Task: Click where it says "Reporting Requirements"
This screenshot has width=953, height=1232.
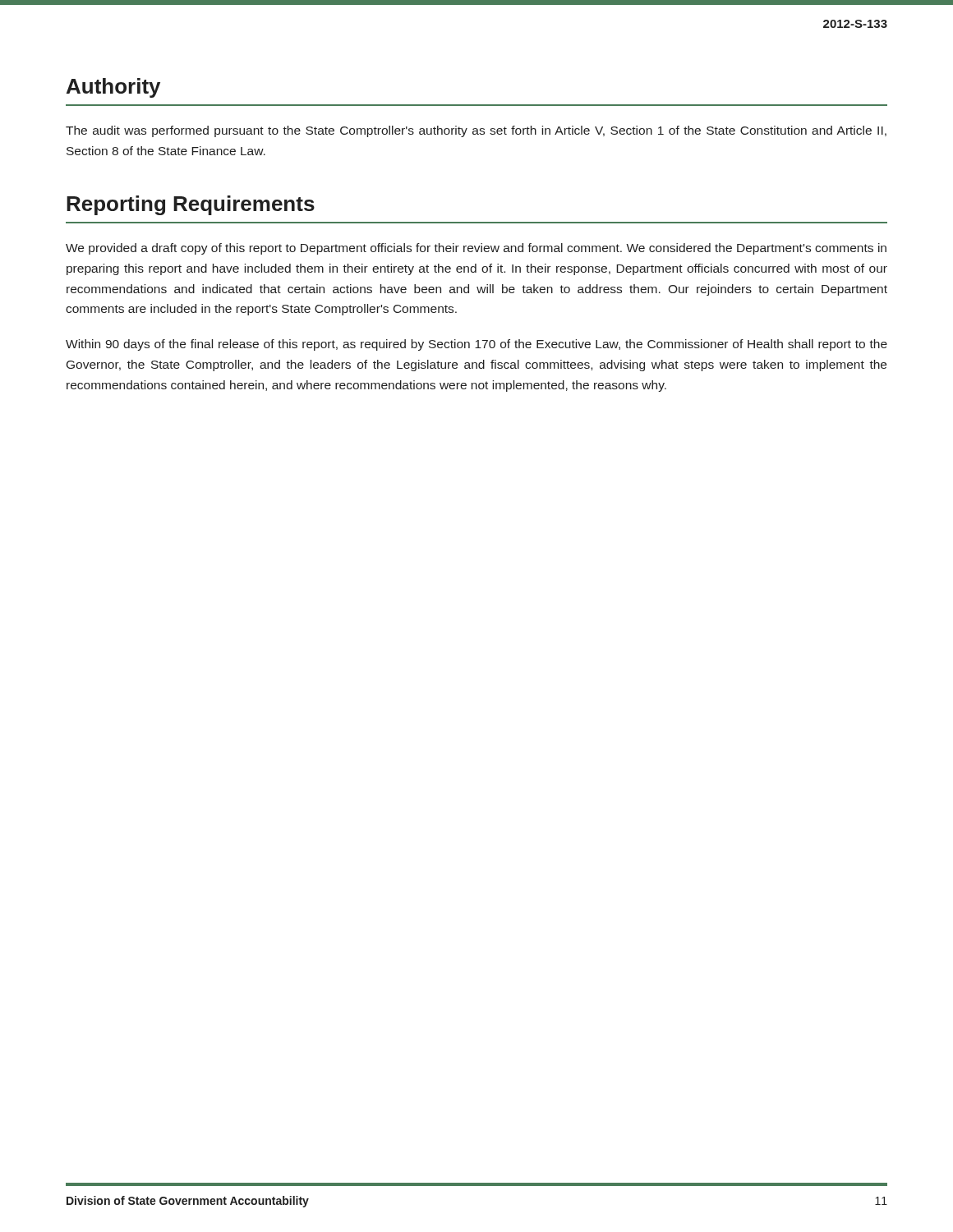Action: point(191,205)
